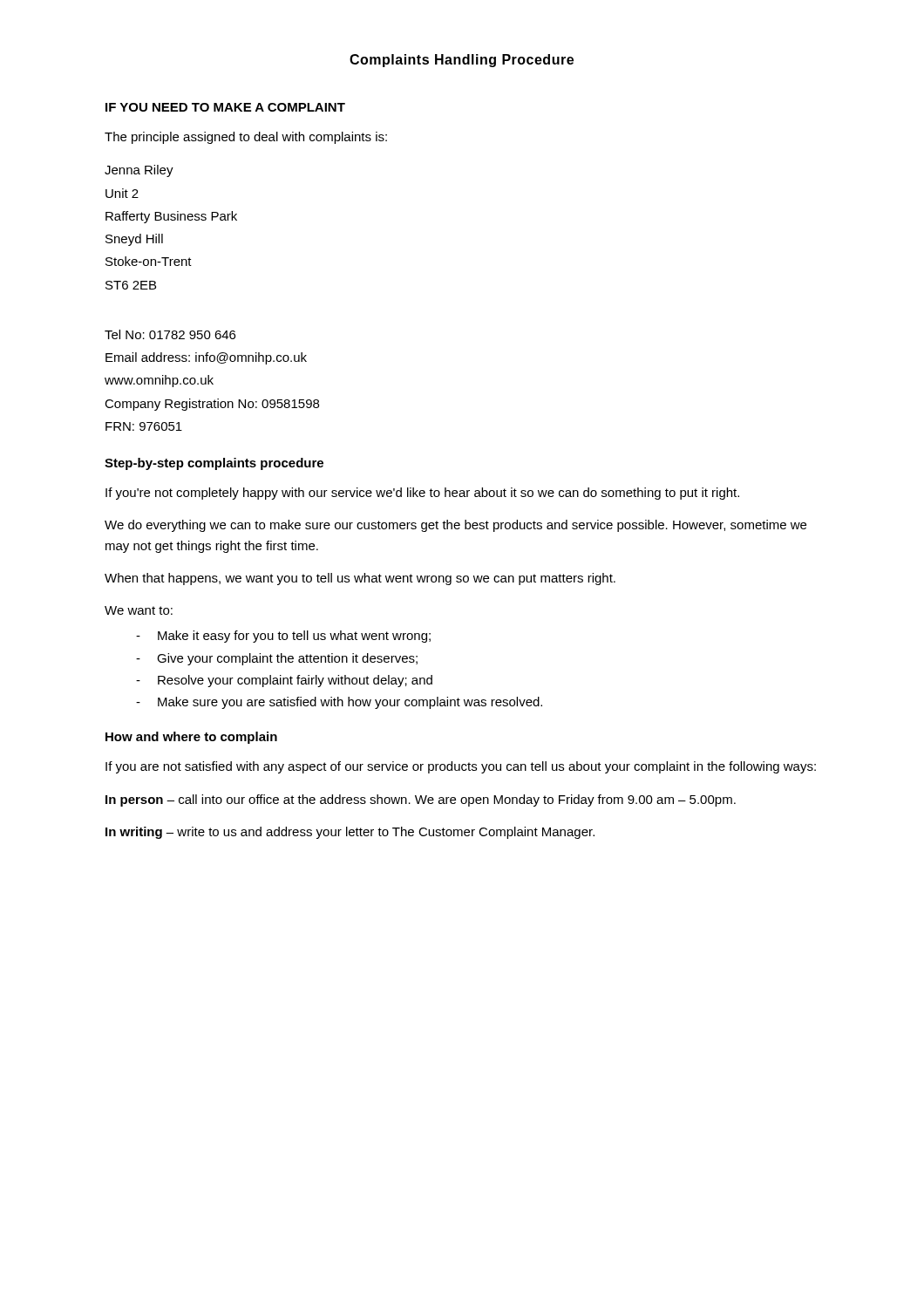The image size is (924, 1308).
Task: Where is the passage that starts "In writing – write to"?
Action: click(x=350, y=831)
